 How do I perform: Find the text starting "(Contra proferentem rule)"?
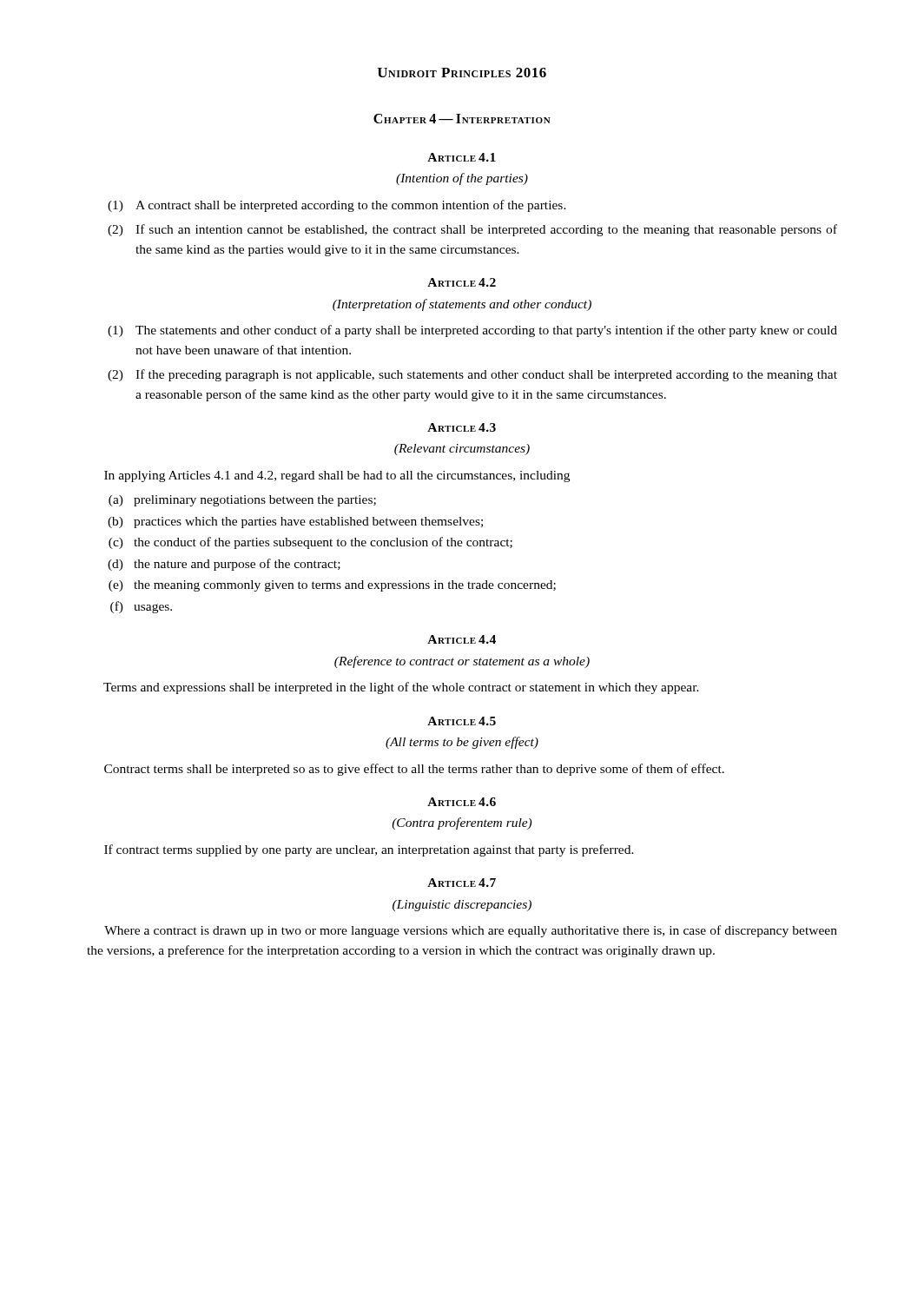(x=462, y=823)
